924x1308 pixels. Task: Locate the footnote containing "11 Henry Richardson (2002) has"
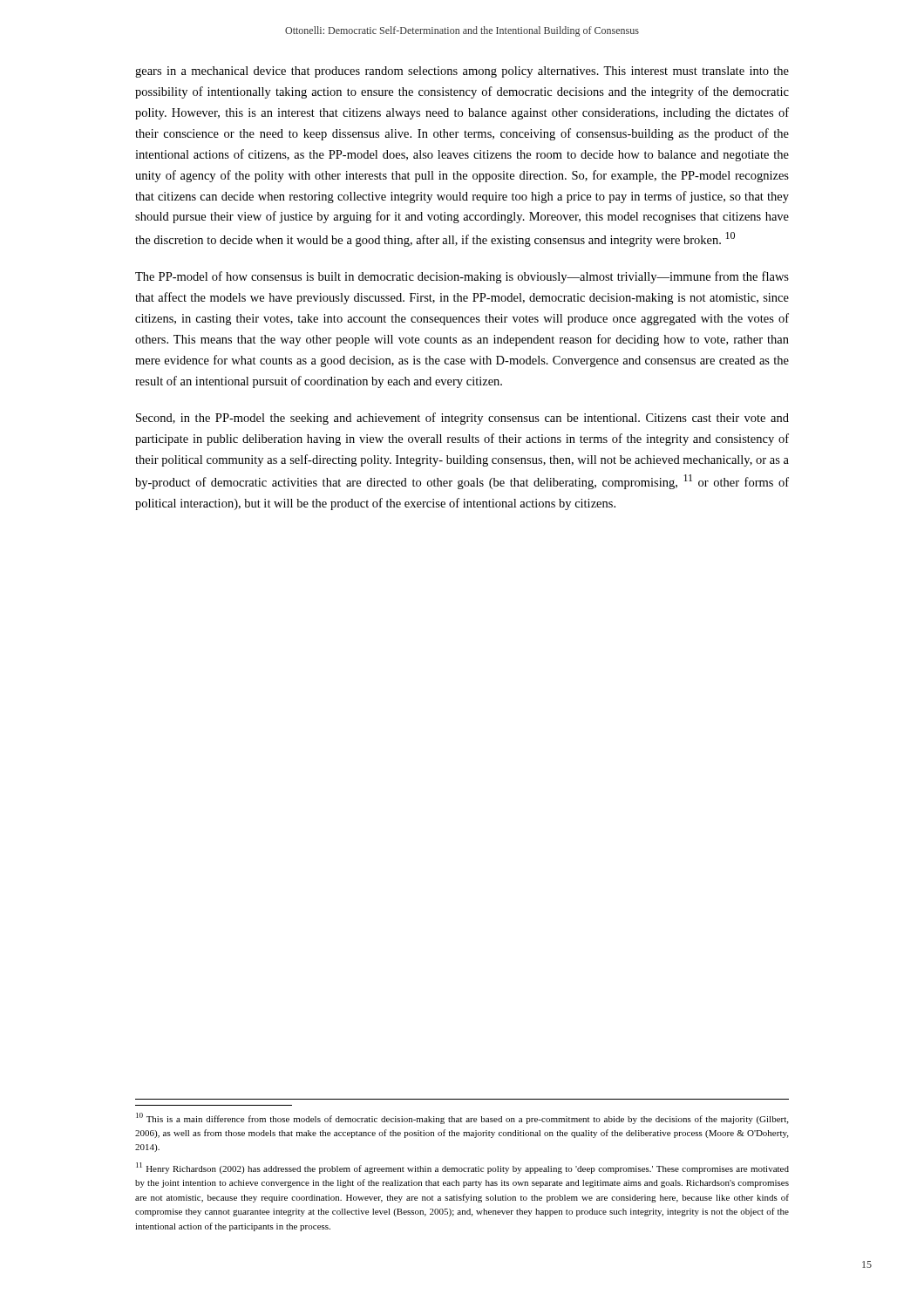pyautogui.click(x=462, y=1196)
